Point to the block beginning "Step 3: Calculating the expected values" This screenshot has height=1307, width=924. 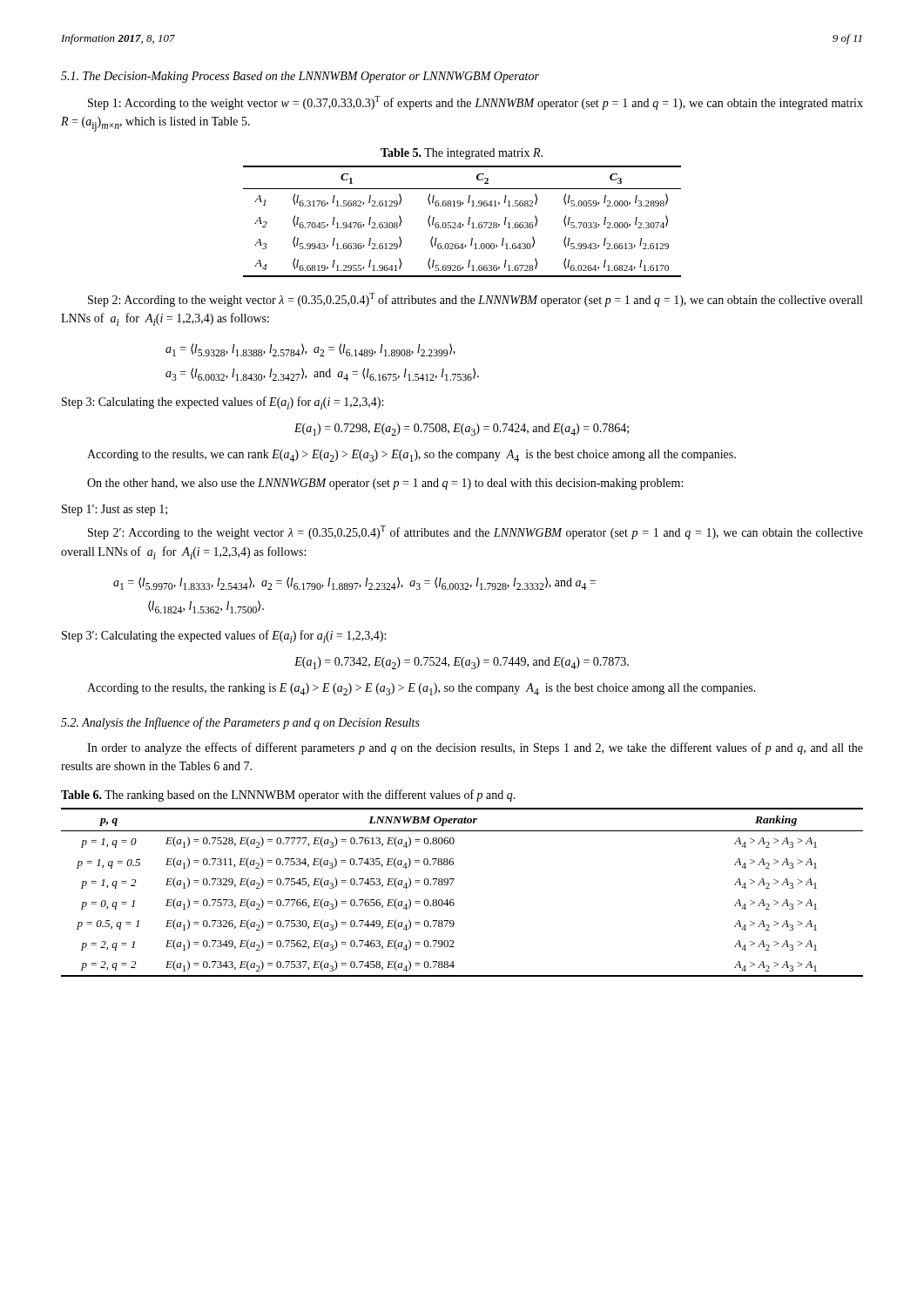pyautogui.click(x=223, y=404)
